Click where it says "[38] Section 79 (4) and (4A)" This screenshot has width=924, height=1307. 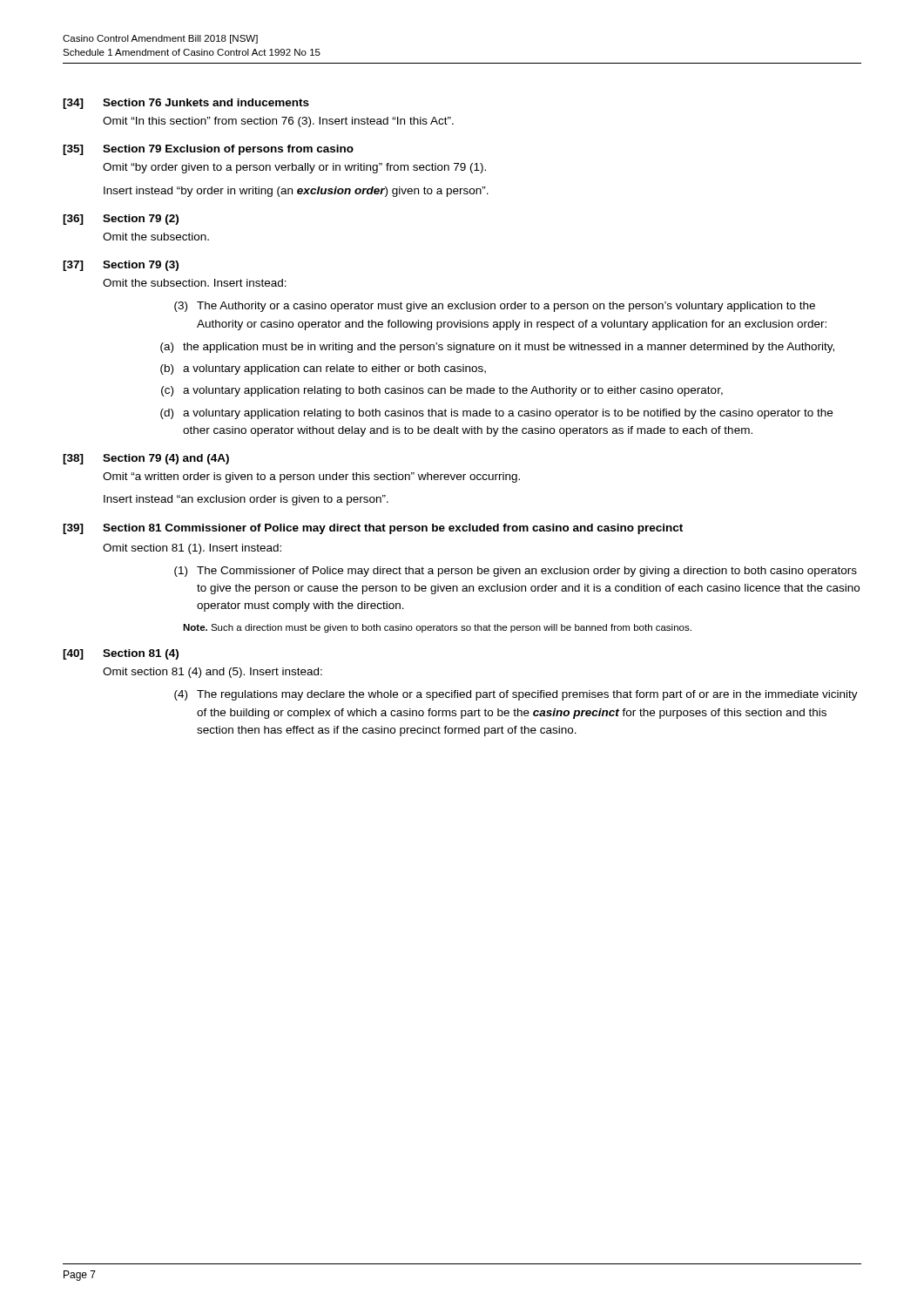tap(146, 458)
